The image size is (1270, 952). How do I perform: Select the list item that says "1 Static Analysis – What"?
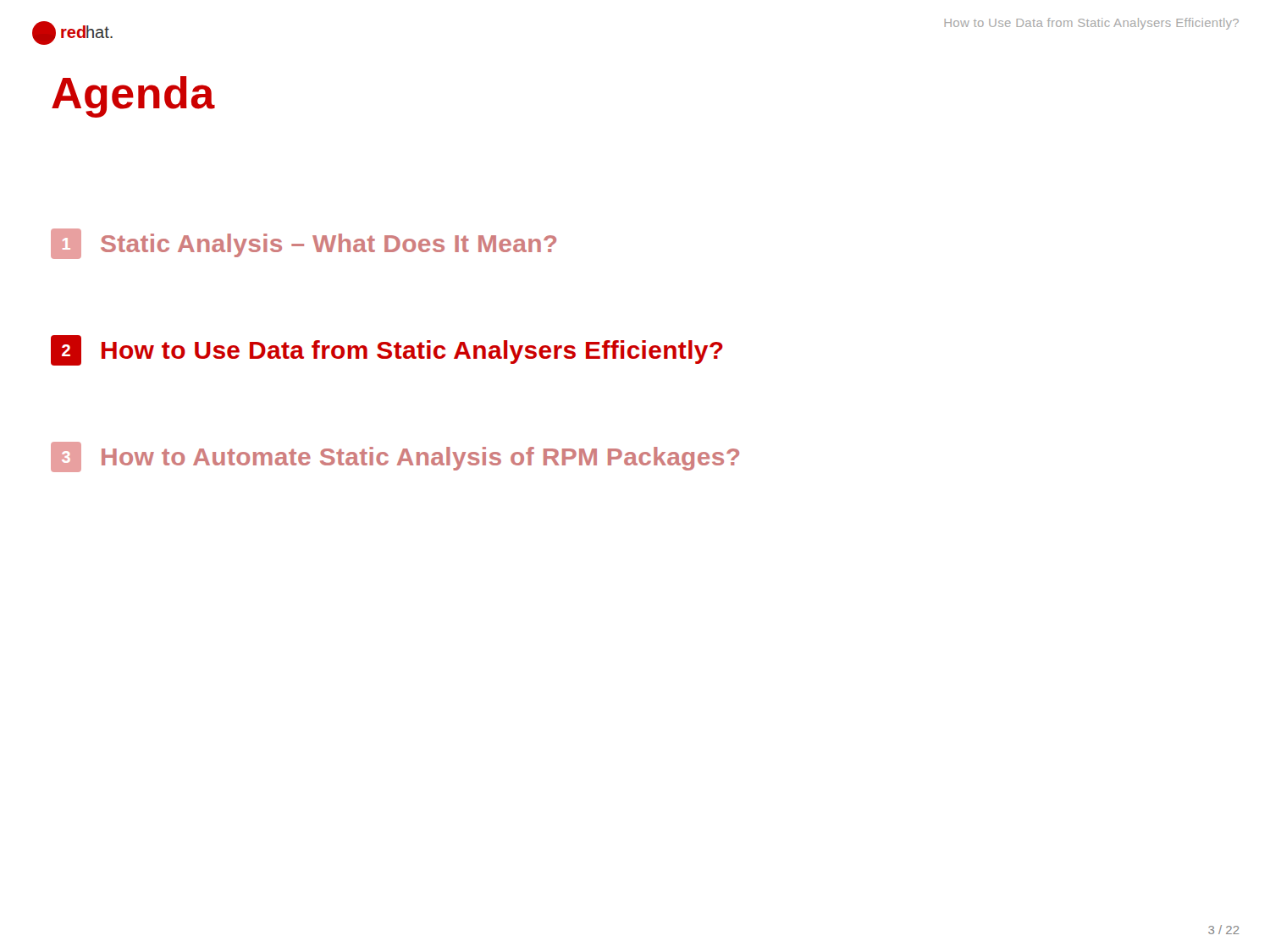(x=305, y=244)
